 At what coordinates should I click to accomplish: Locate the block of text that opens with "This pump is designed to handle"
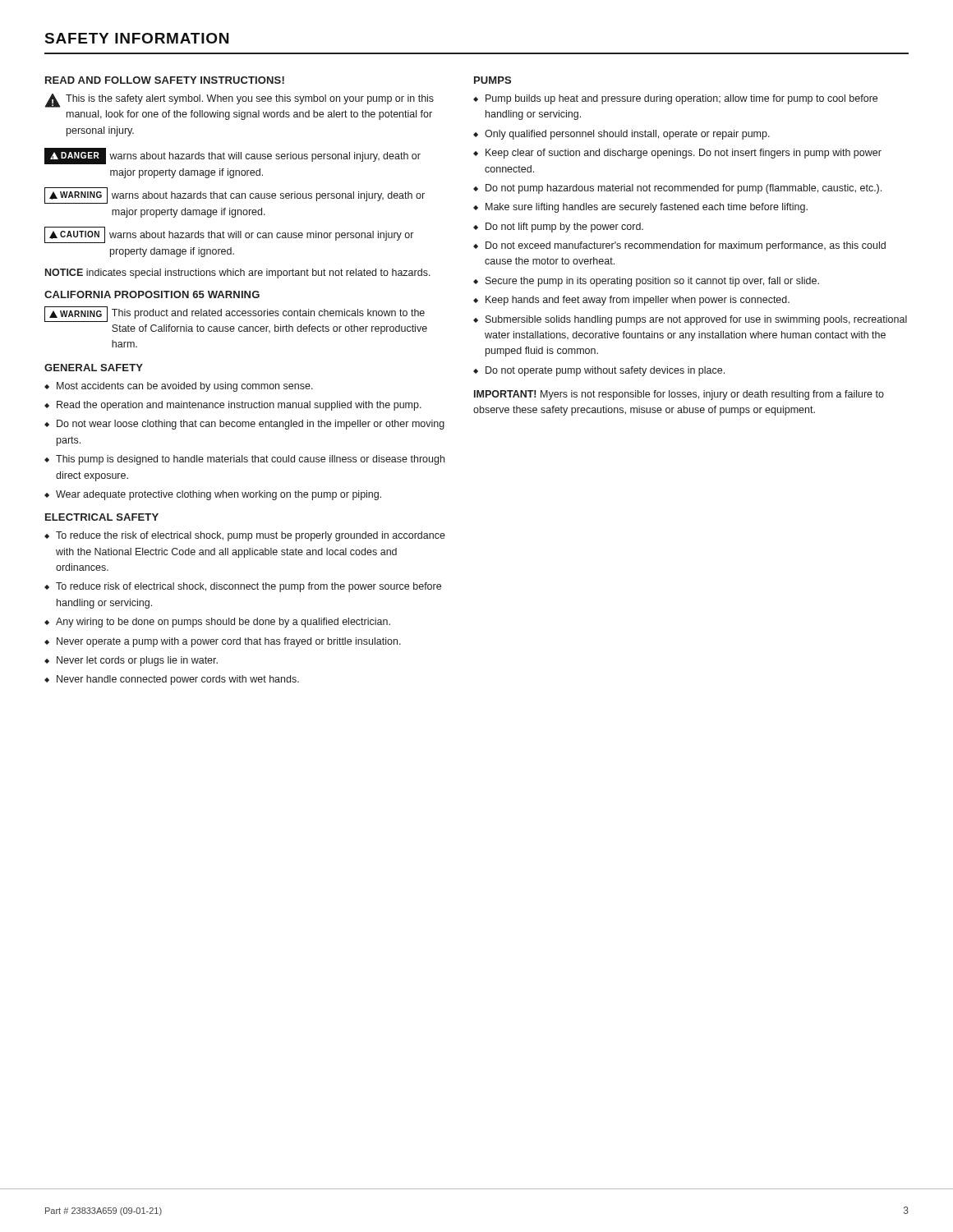click(250, 467)
